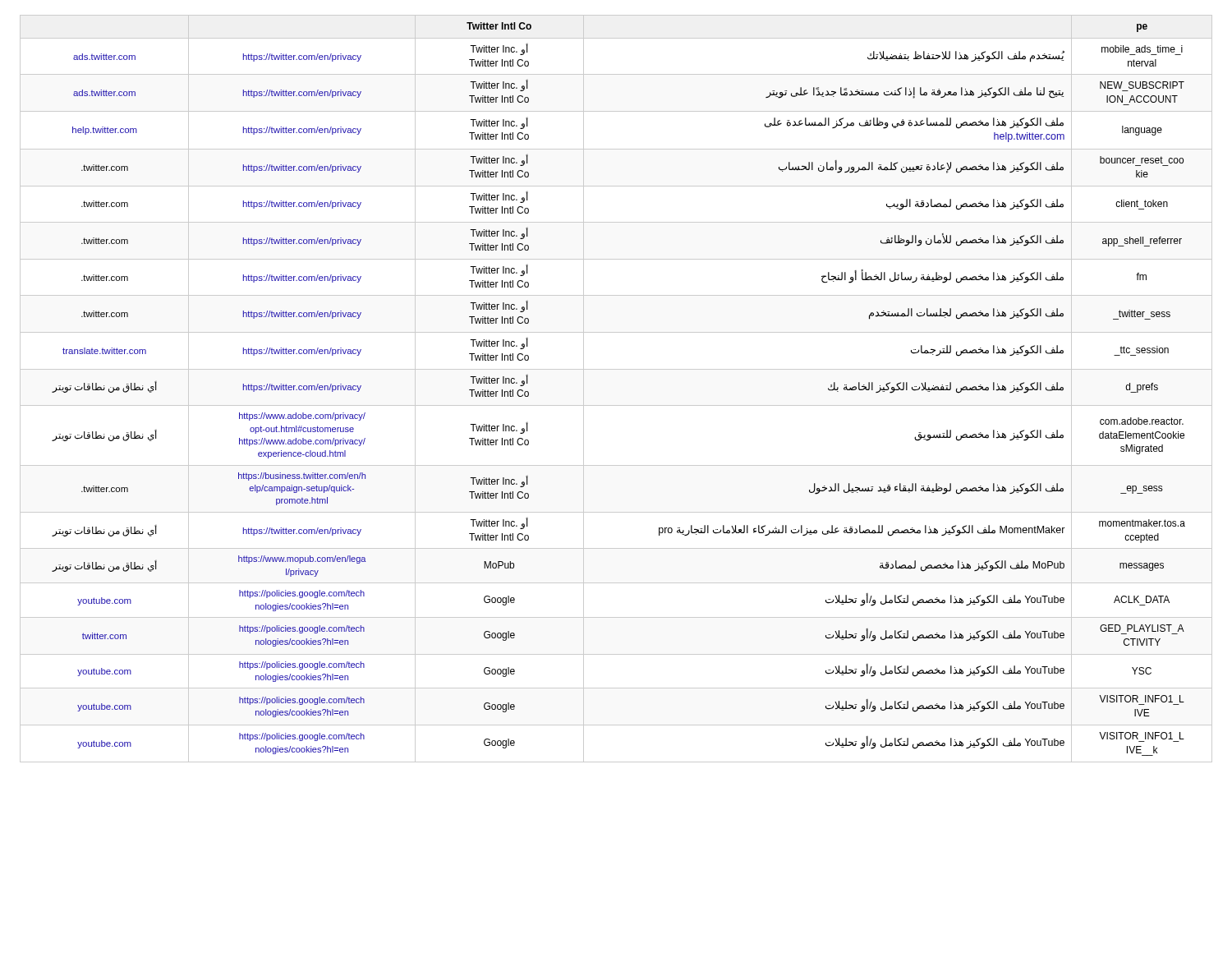Select a table

pyautogui.click(x=616, y=388)
